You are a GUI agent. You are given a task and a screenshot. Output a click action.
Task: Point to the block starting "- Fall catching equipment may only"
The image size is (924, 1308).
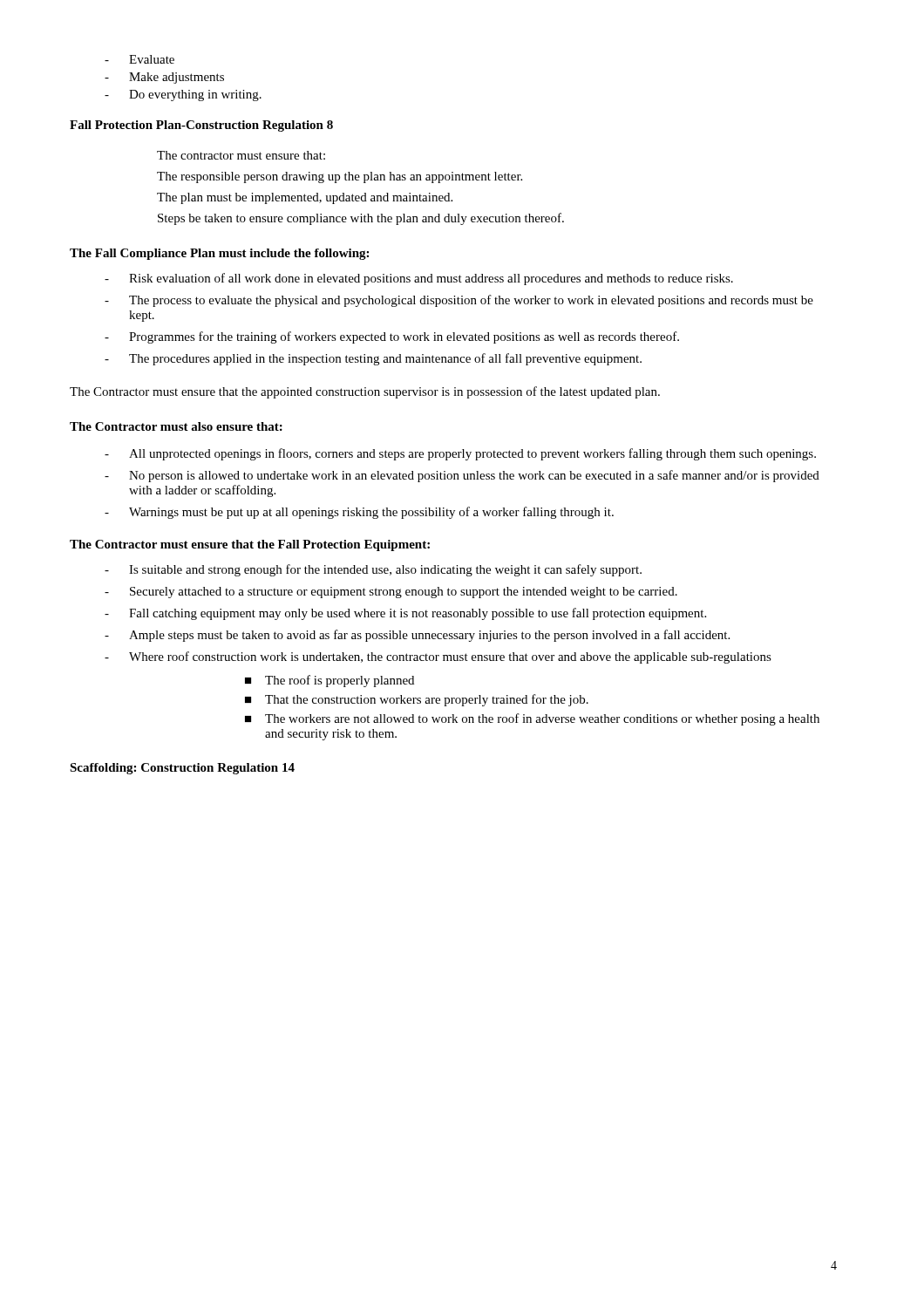(453, 613)
